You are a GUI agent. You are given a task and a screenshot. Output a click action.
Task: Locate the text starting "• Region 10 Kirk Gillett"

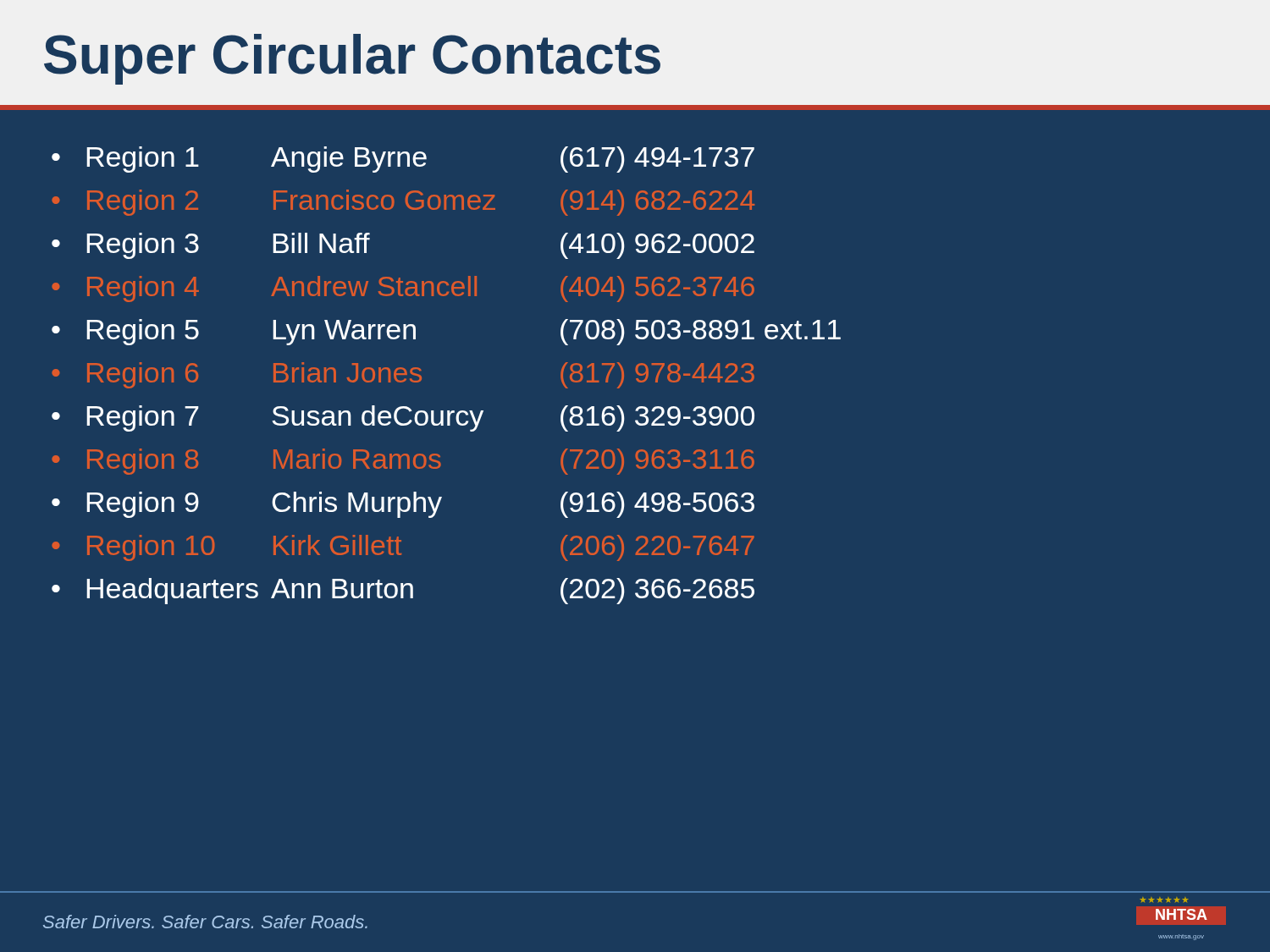click(x=635, y=545)
